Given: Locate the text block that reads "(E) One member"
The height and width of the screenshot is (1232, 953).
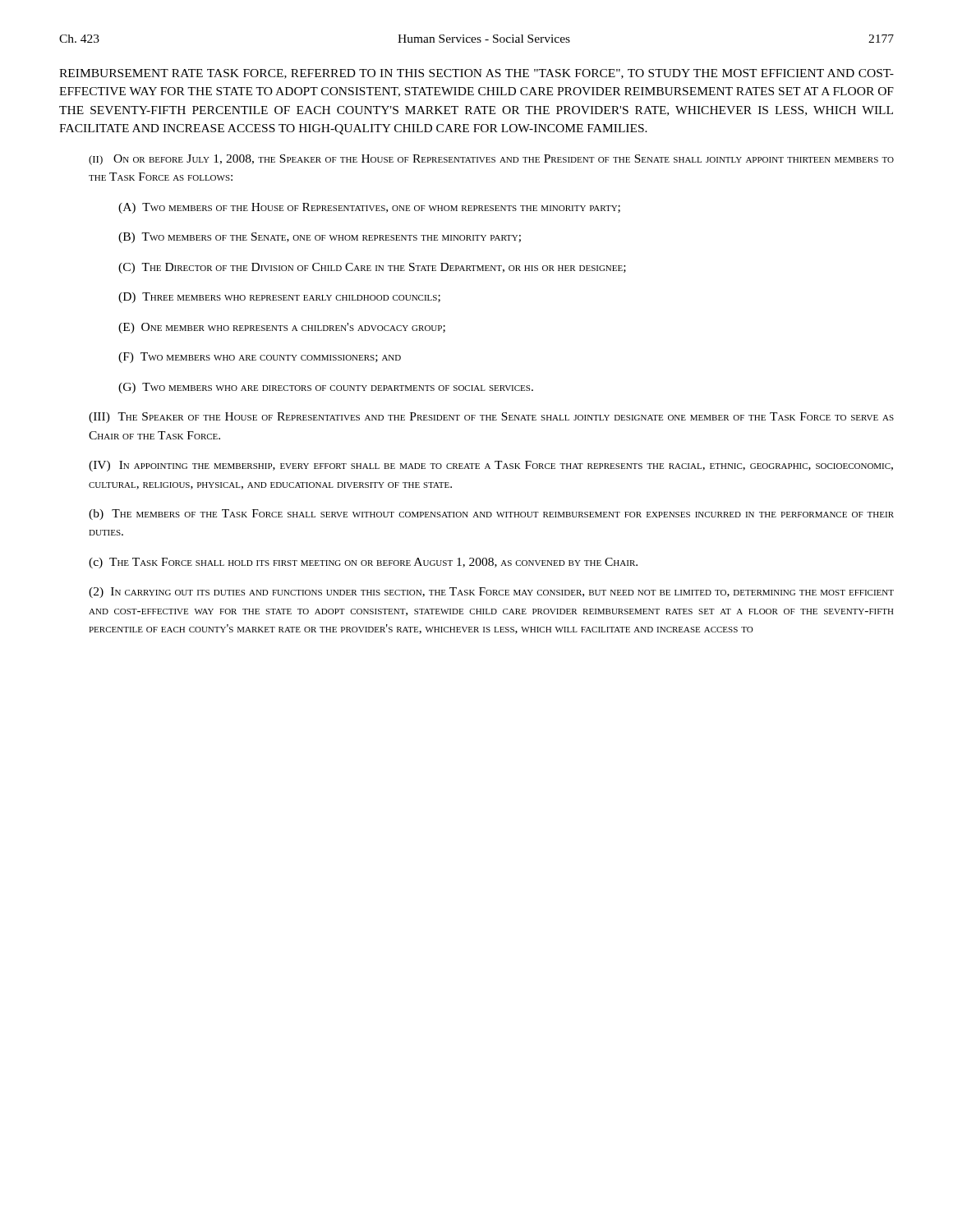Looking at the screenshot, I should pos(282,328).
